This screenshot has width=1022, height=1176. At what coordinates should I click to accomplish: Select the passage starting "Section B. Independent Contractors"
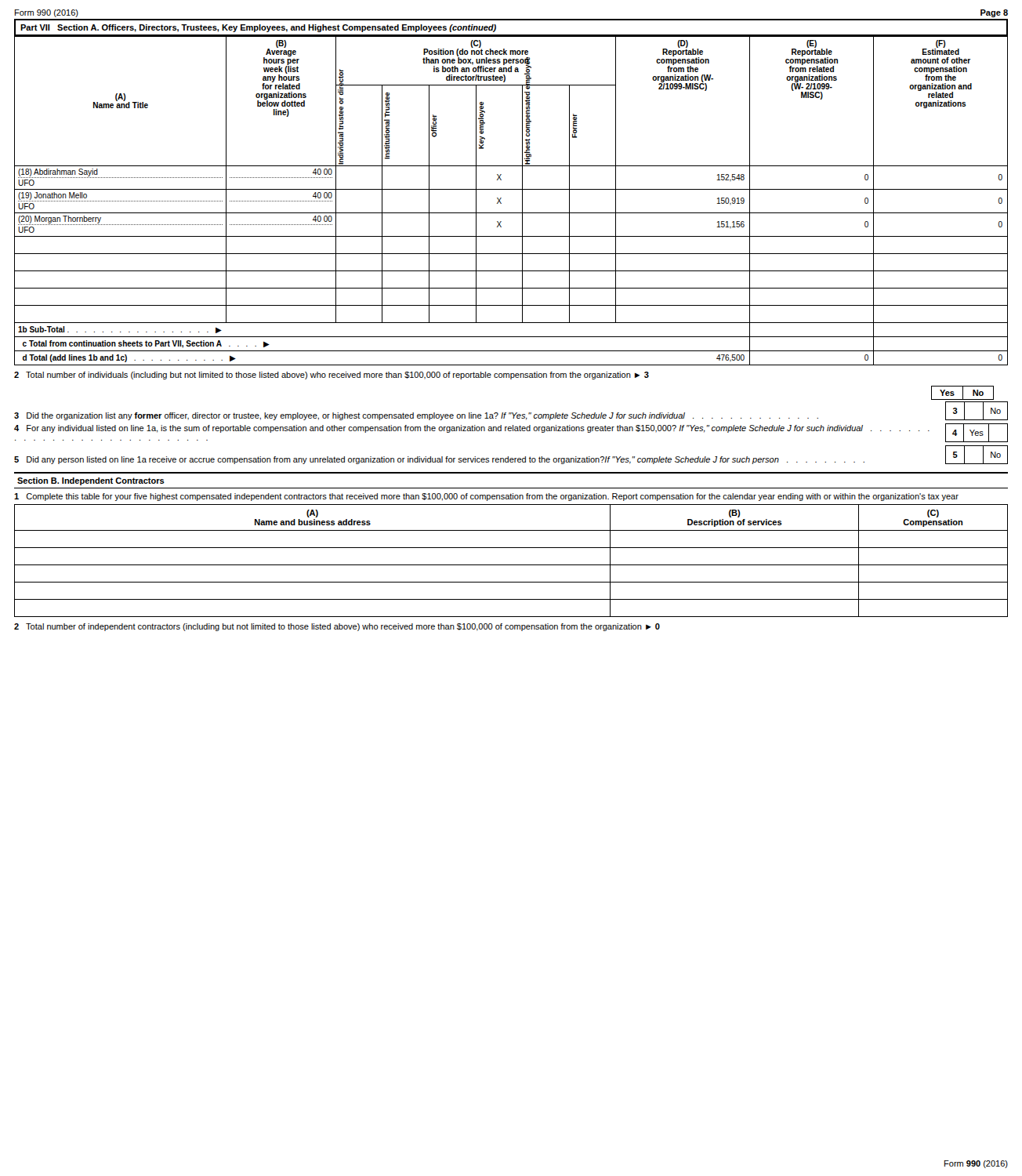(x=91, y=481)
